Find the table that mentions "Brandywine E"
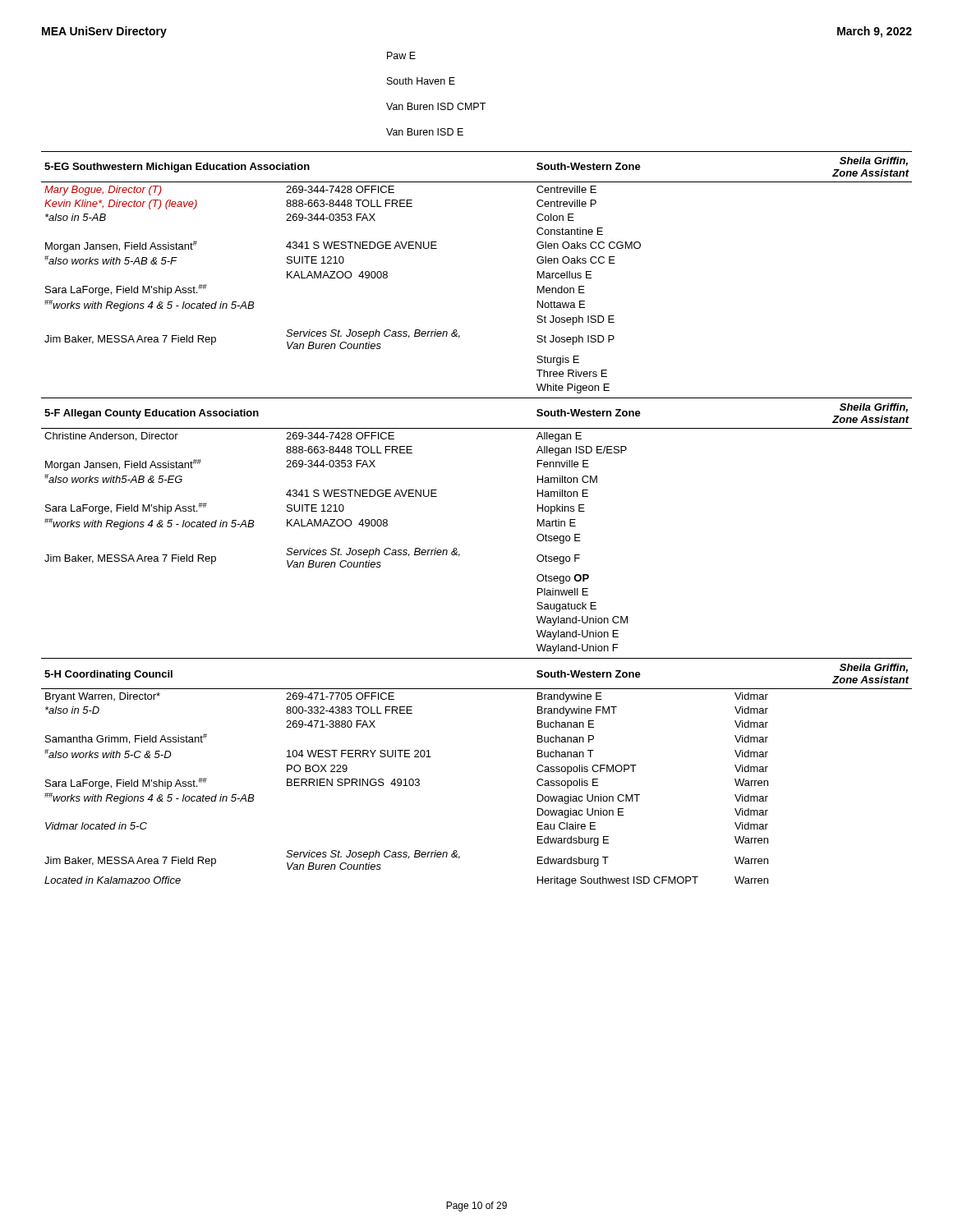 click(x=476, y=773)
